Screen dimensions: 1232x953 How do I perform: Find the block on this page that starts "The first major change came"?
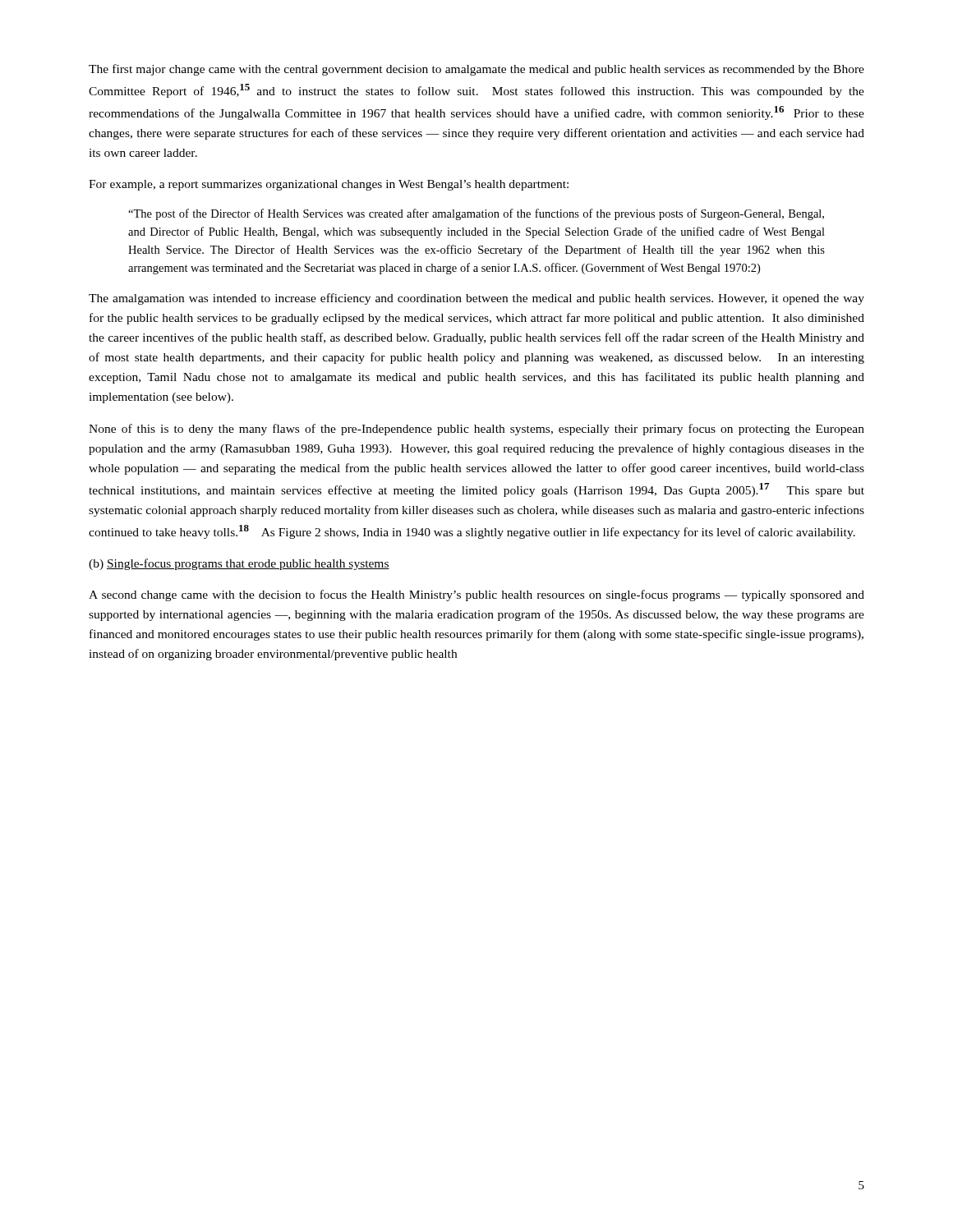coord(476,111)
